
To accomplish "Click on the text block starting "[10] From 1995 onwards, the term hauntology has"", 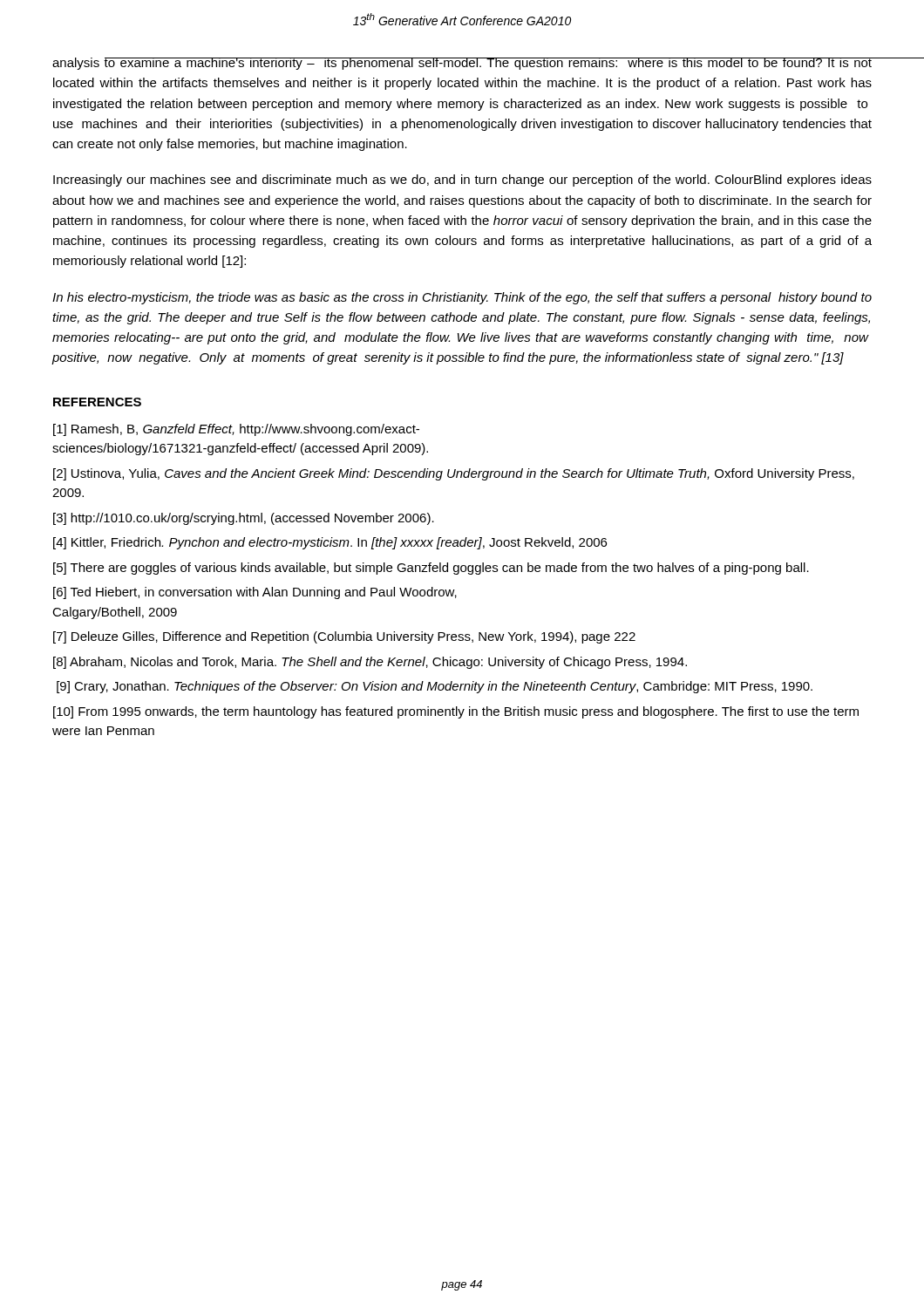I will (456, 721).
